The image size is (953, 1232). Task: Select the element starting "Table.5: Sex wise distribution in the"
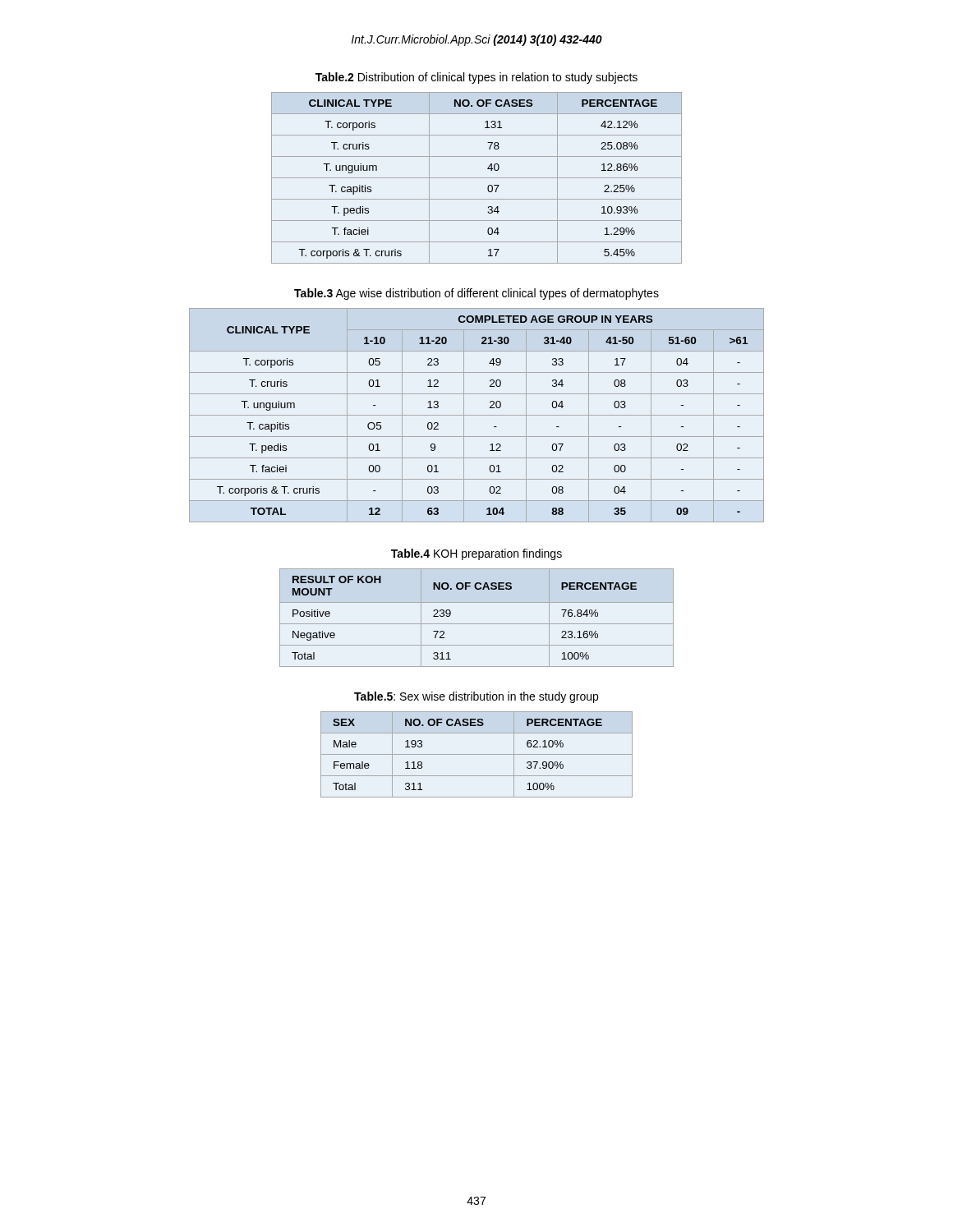pyautogui.click(x=476, y=697)
